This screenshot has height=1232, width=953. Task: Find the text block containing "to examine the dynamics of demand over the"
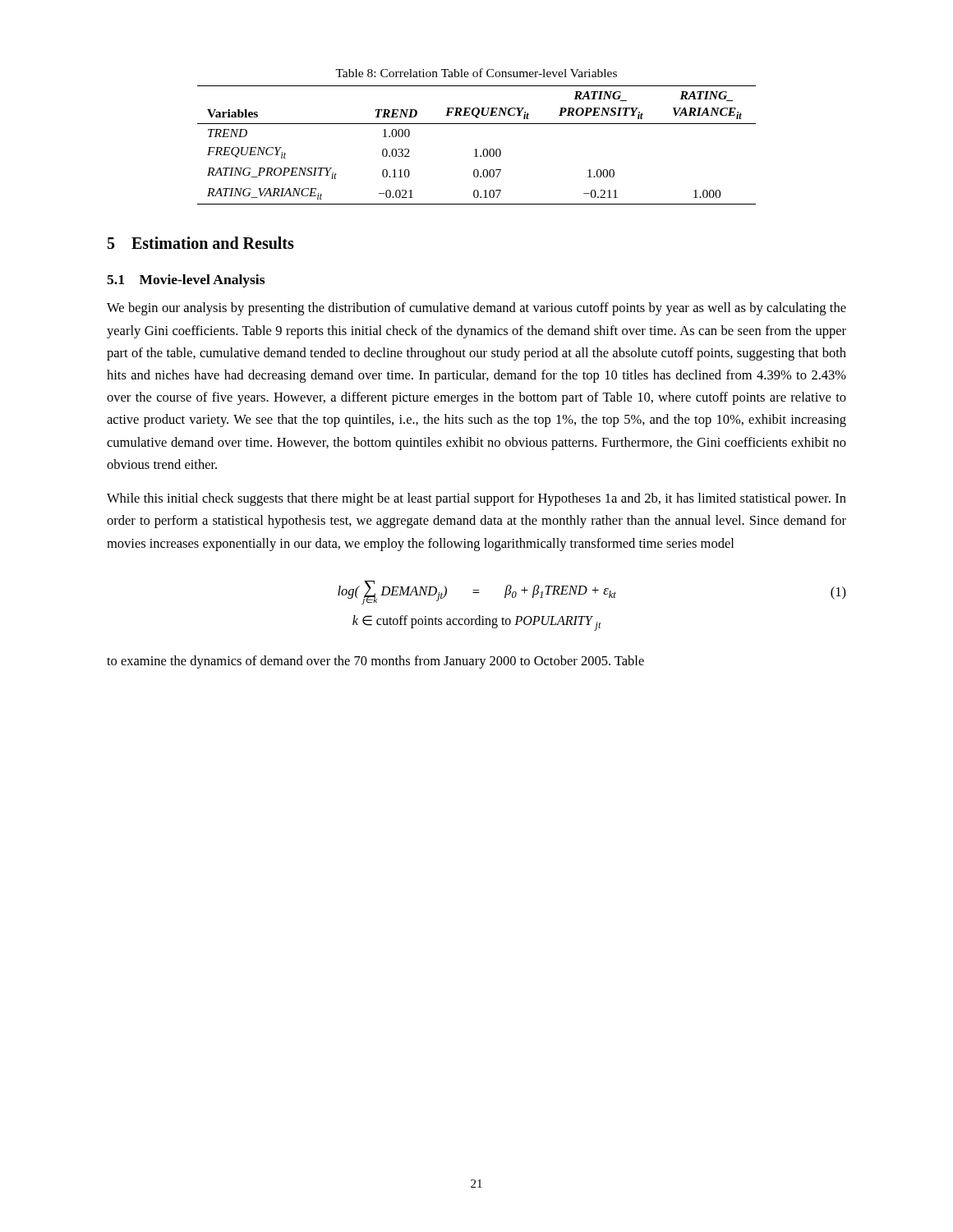click(476, 661)
